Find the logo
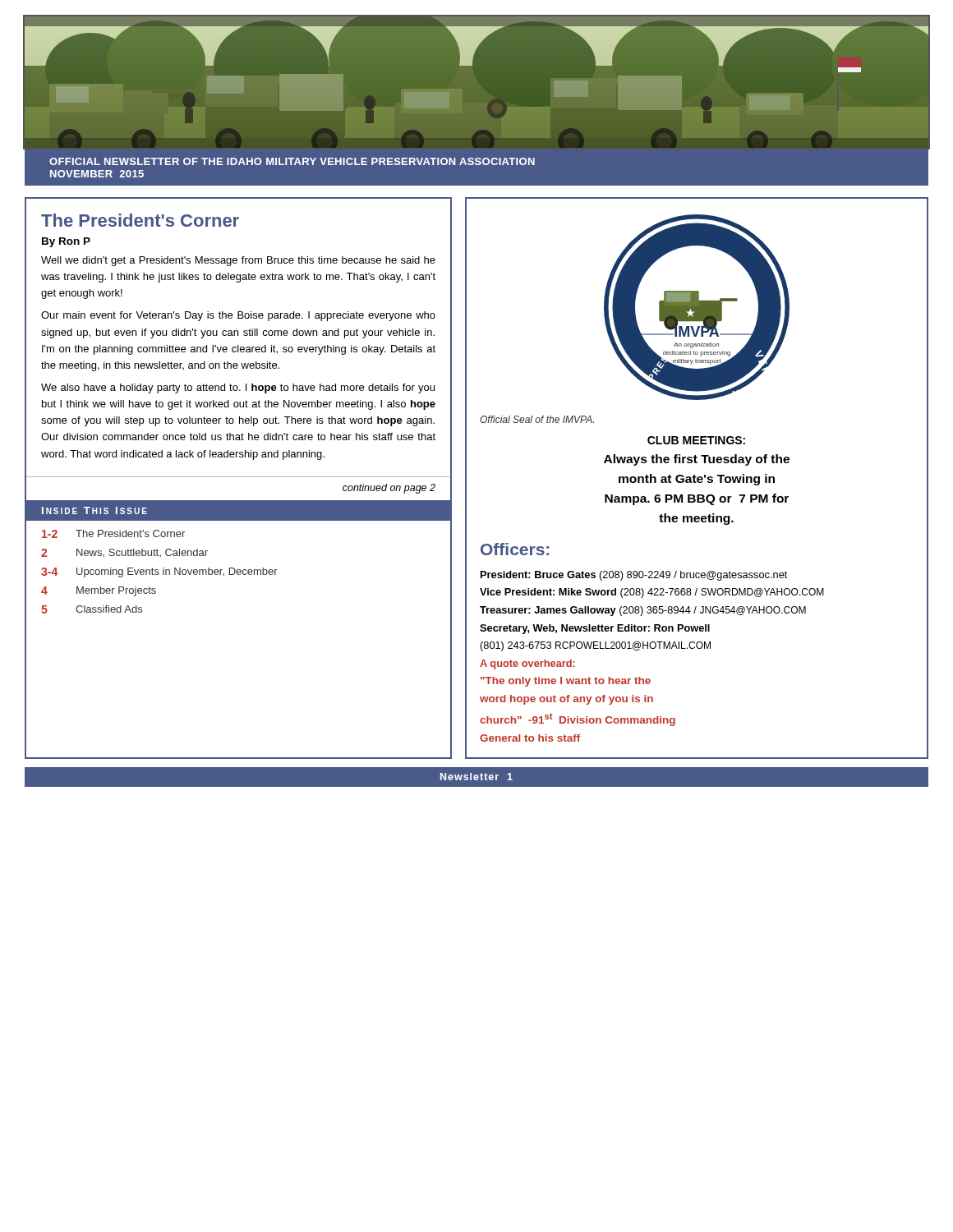953x1232 pixels. [697, 309]
